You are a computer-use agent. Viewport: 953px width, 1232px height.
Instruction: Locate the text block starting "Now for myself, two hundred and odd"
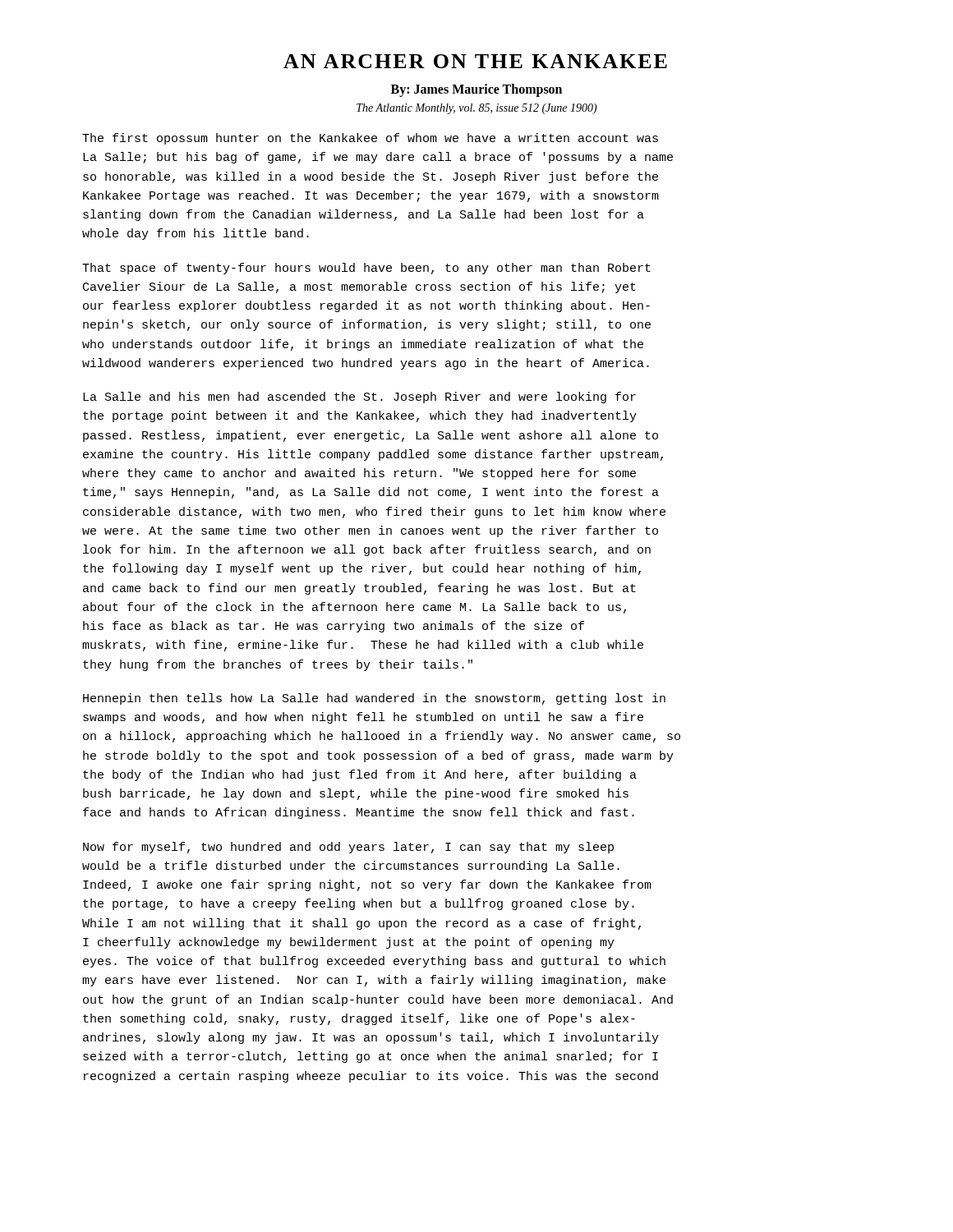click(x=378, y=962)
